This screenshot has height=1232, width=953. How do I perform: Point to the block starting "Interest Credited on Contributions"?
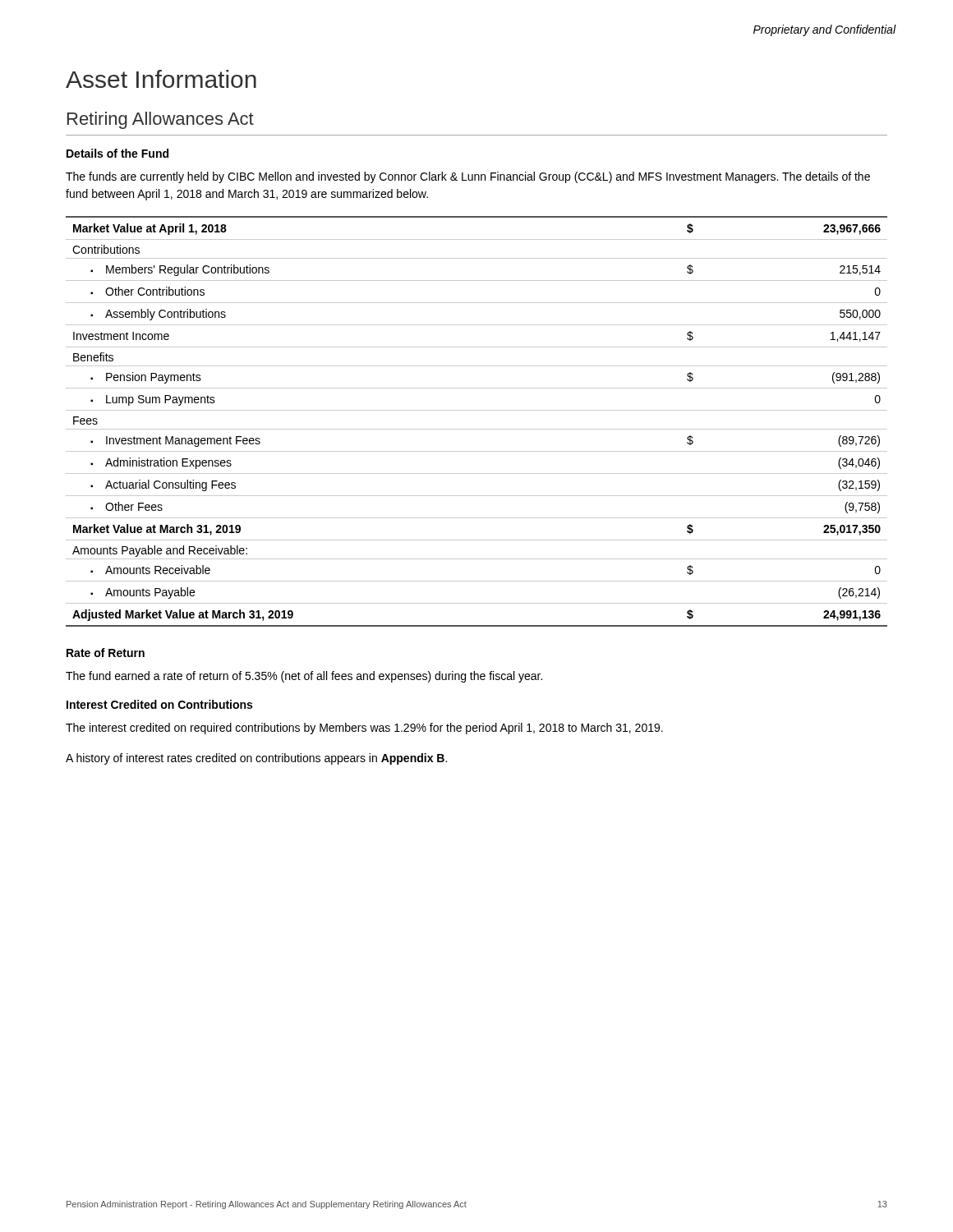click(159, 704)
